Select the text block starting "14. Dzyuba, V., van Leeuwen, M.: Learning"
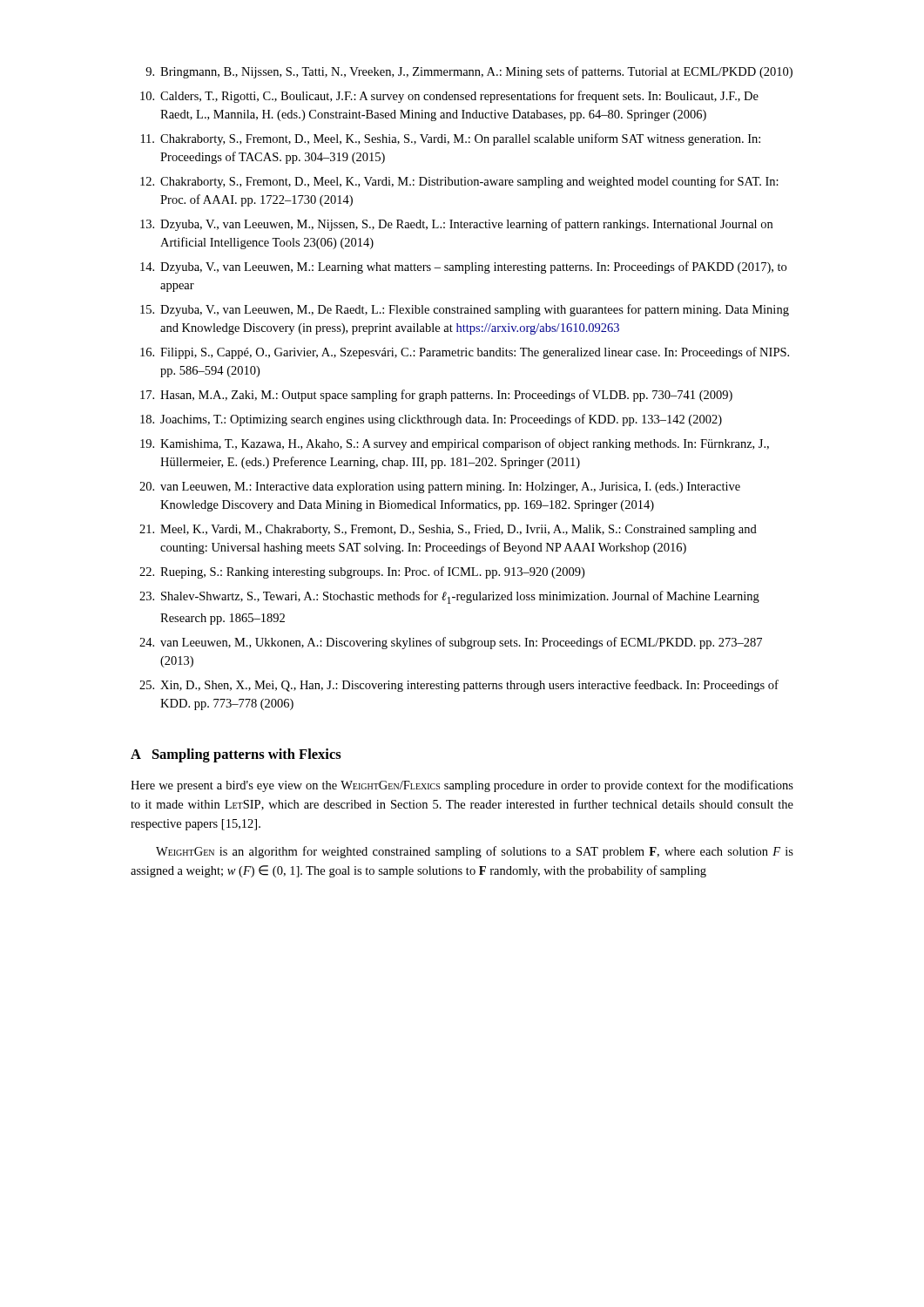Screen dimensions: 1307x924 462,276
